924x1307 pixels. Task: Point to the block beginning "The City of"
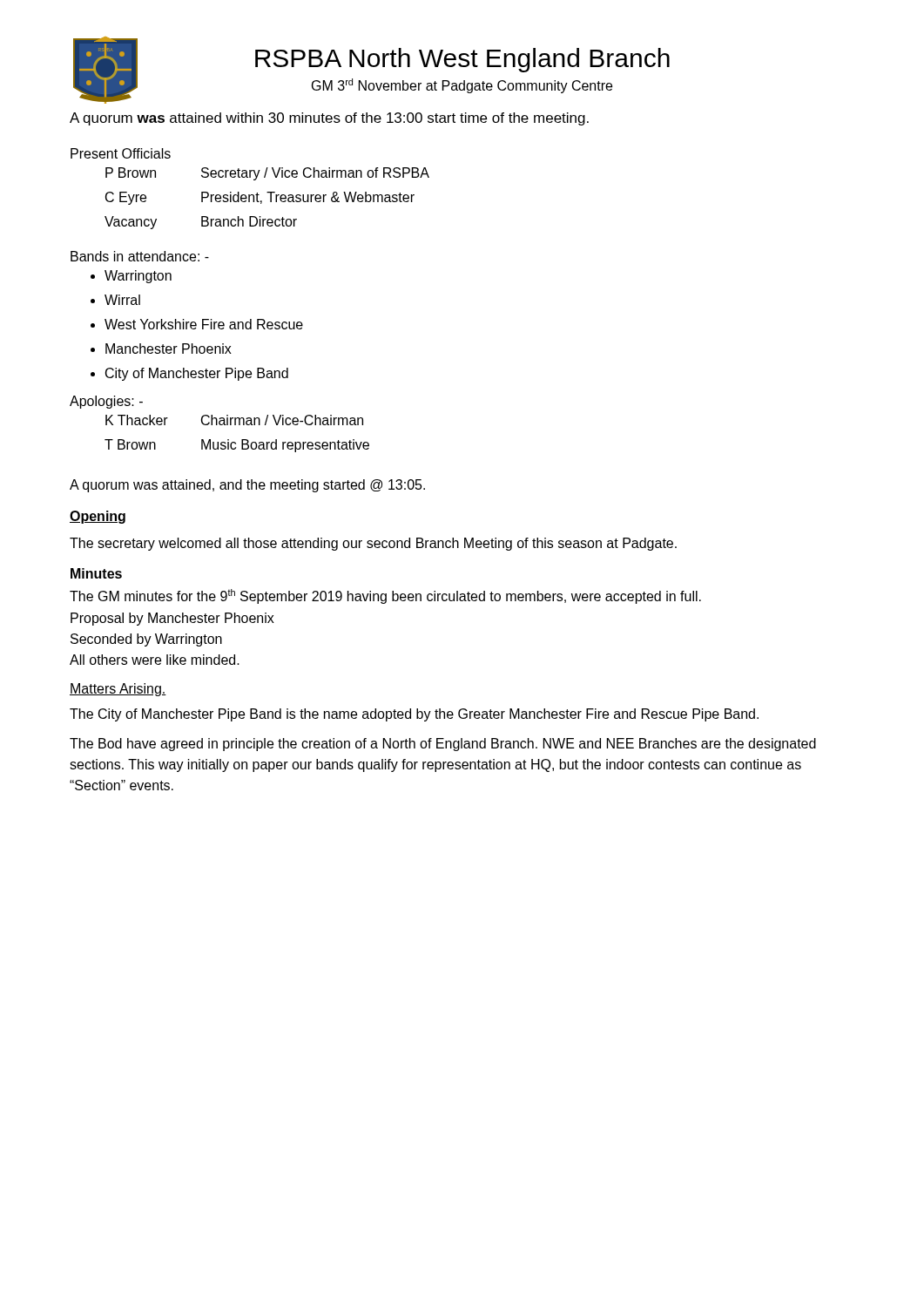point(415,714)
